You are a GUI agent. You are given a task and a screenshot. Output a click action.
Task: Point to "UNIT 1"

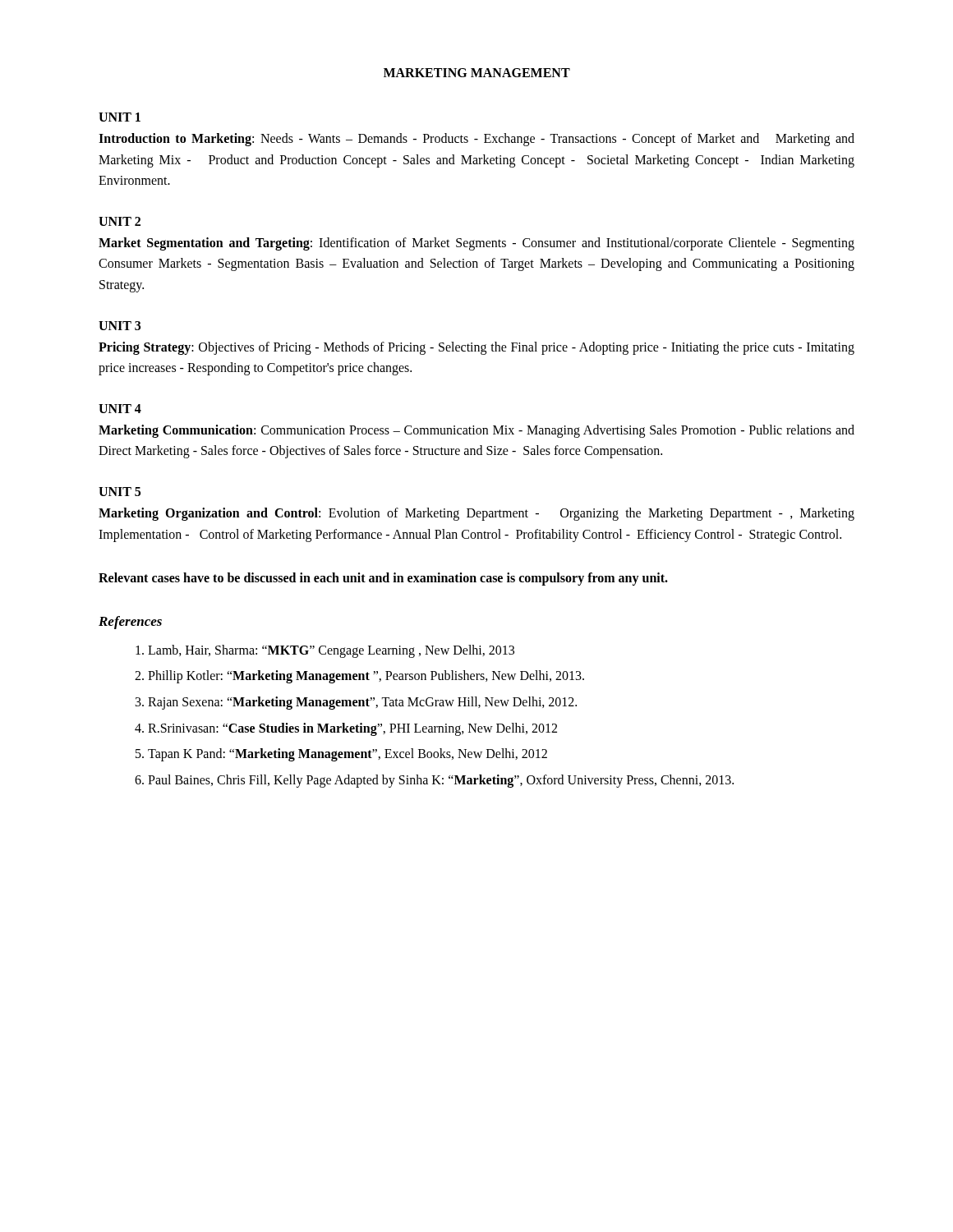click(x=120, y=117)
